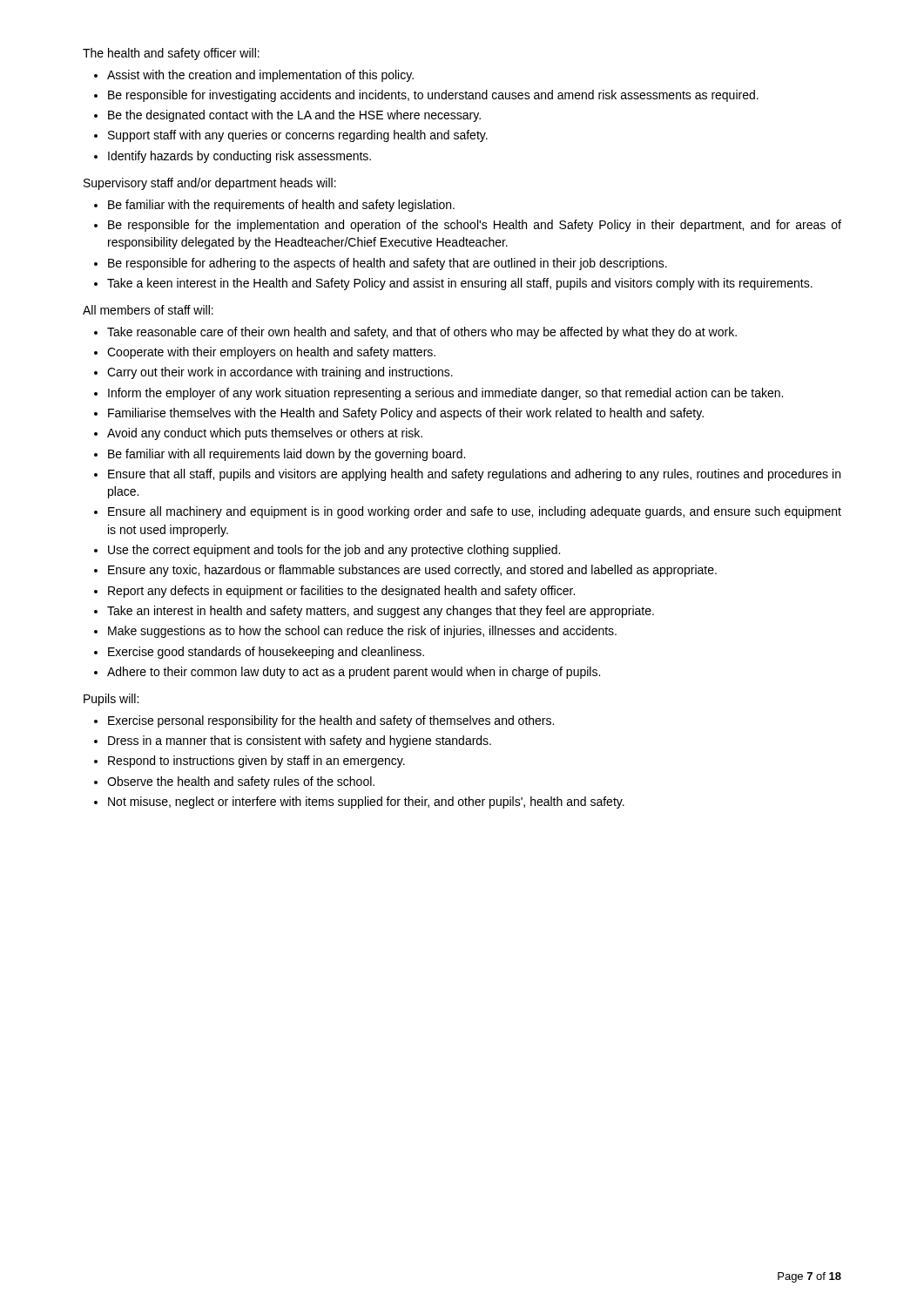
Task: Click on the list item that says "Exercise personal responsibility for the health"
Action: tap(474, 720)
